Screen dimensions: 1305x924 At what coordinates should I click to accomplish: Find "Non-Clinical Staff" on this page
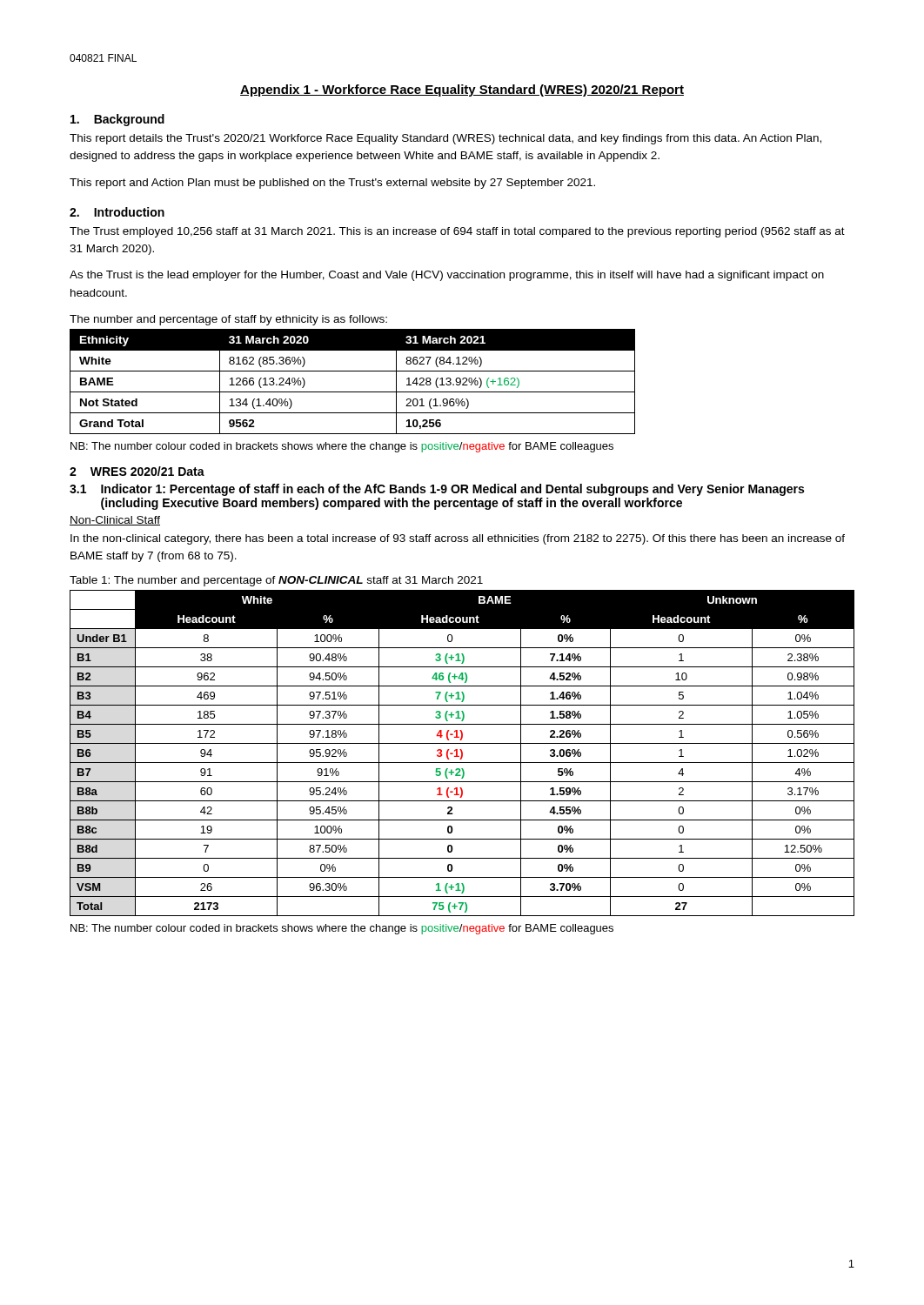(115, 520)
